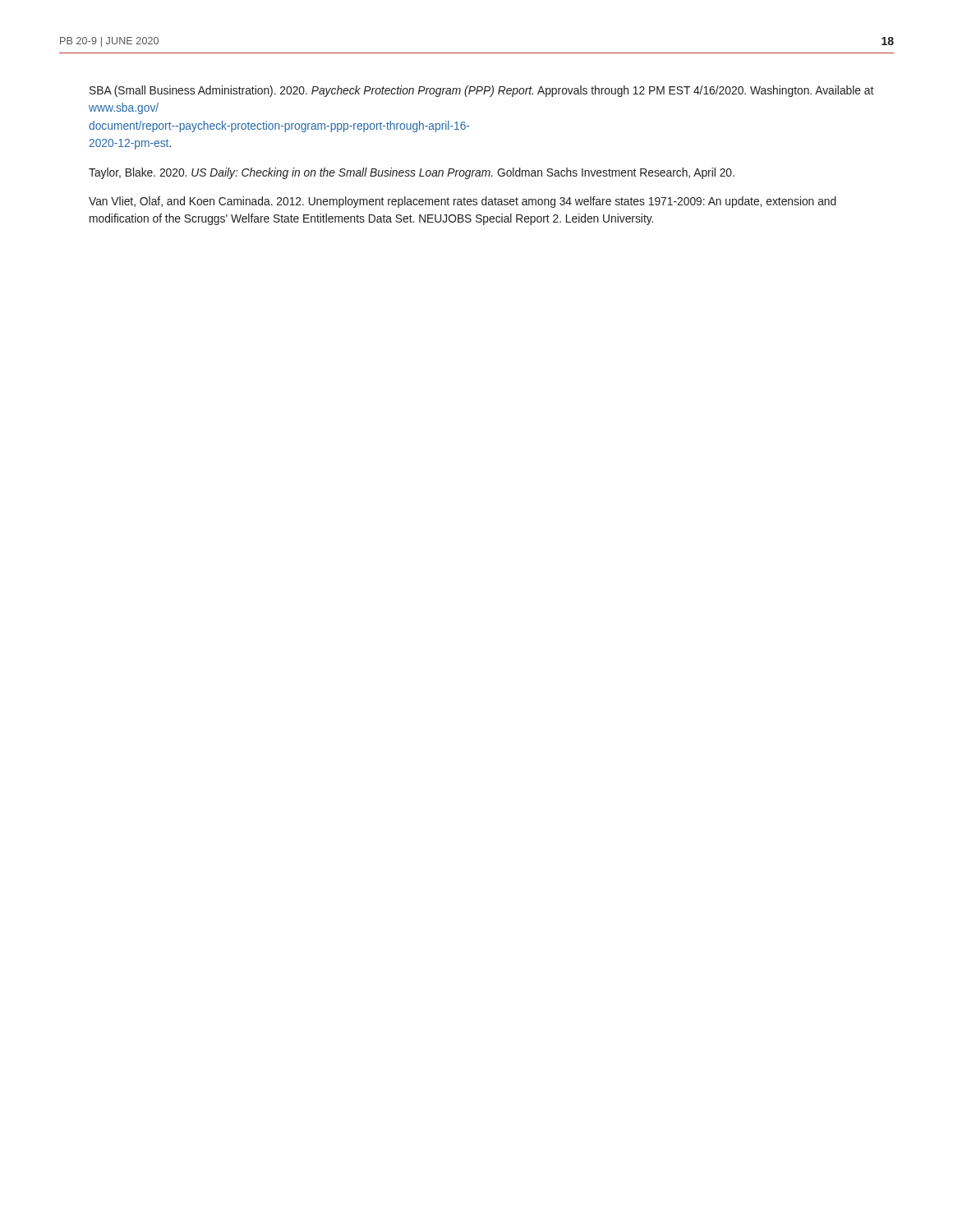Find the block on this page that starts "SBA (Small Business Administration)."
953x1232 pixels.
click(476, 117)
